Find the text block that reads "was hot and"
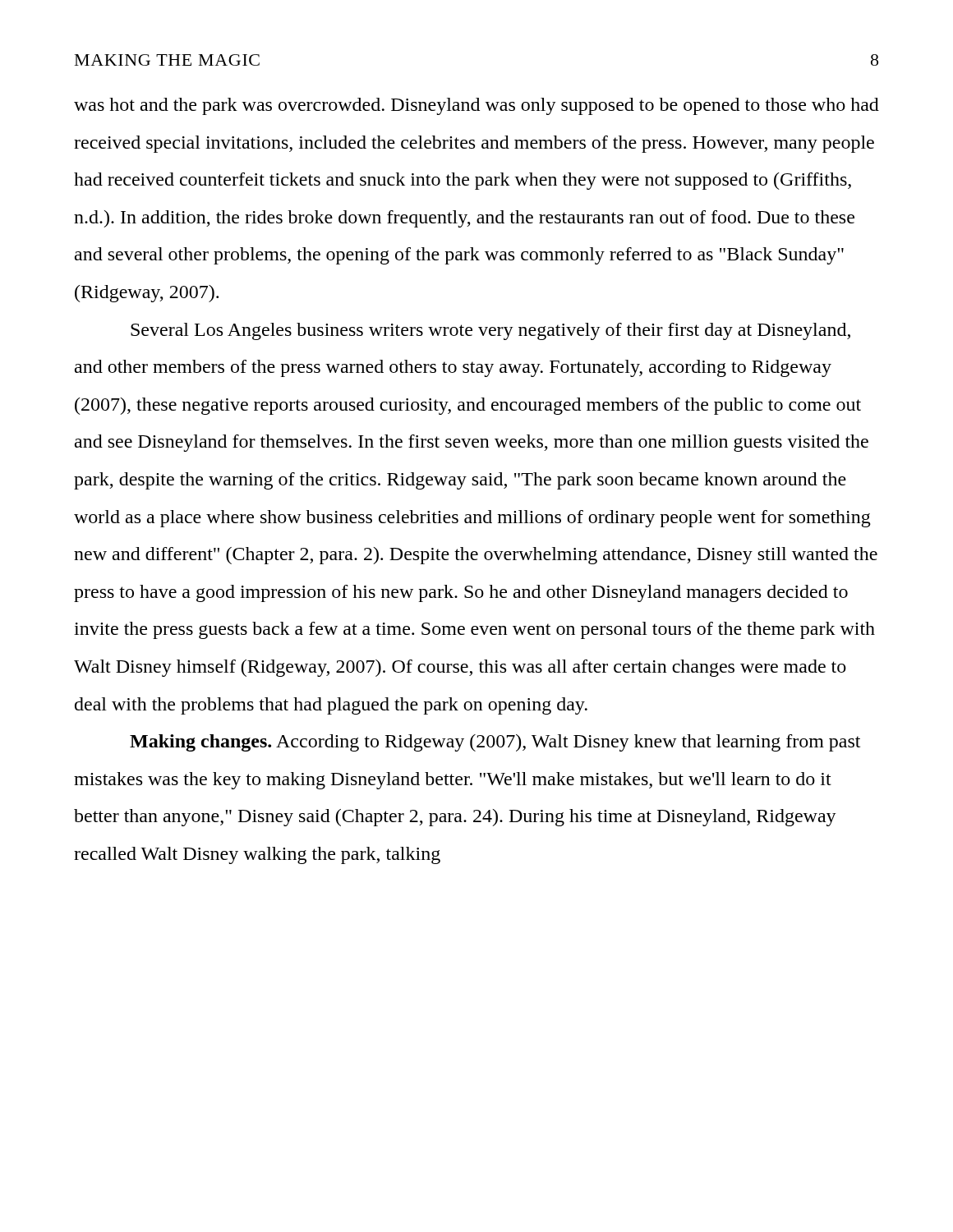Image resolution: width=953 pixels, height=1232 pixels. click(476, 198)
